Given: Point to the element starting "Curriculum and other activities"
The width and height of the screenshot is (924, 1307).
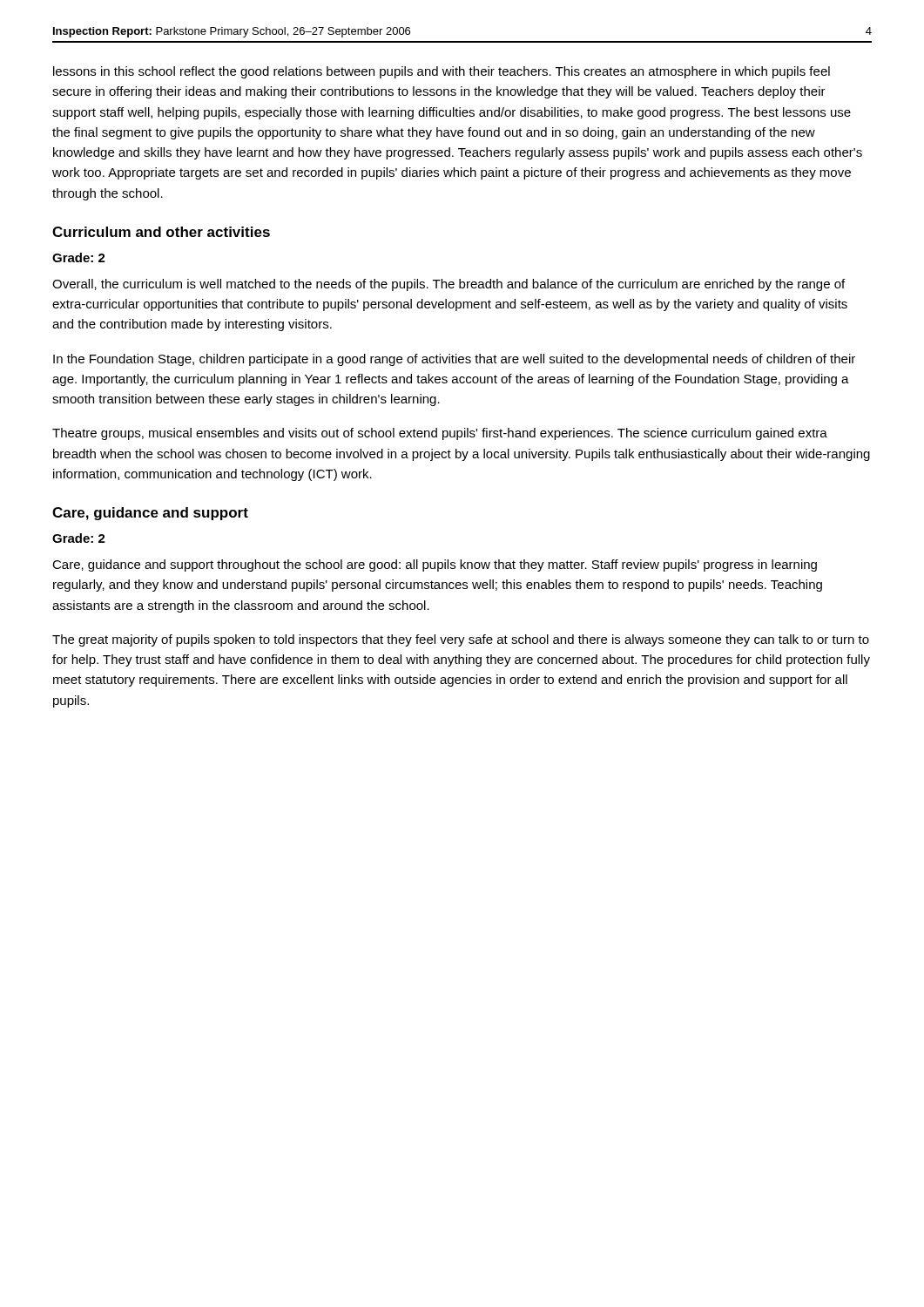Looking at the screenshot, I should tap(161, 232).
